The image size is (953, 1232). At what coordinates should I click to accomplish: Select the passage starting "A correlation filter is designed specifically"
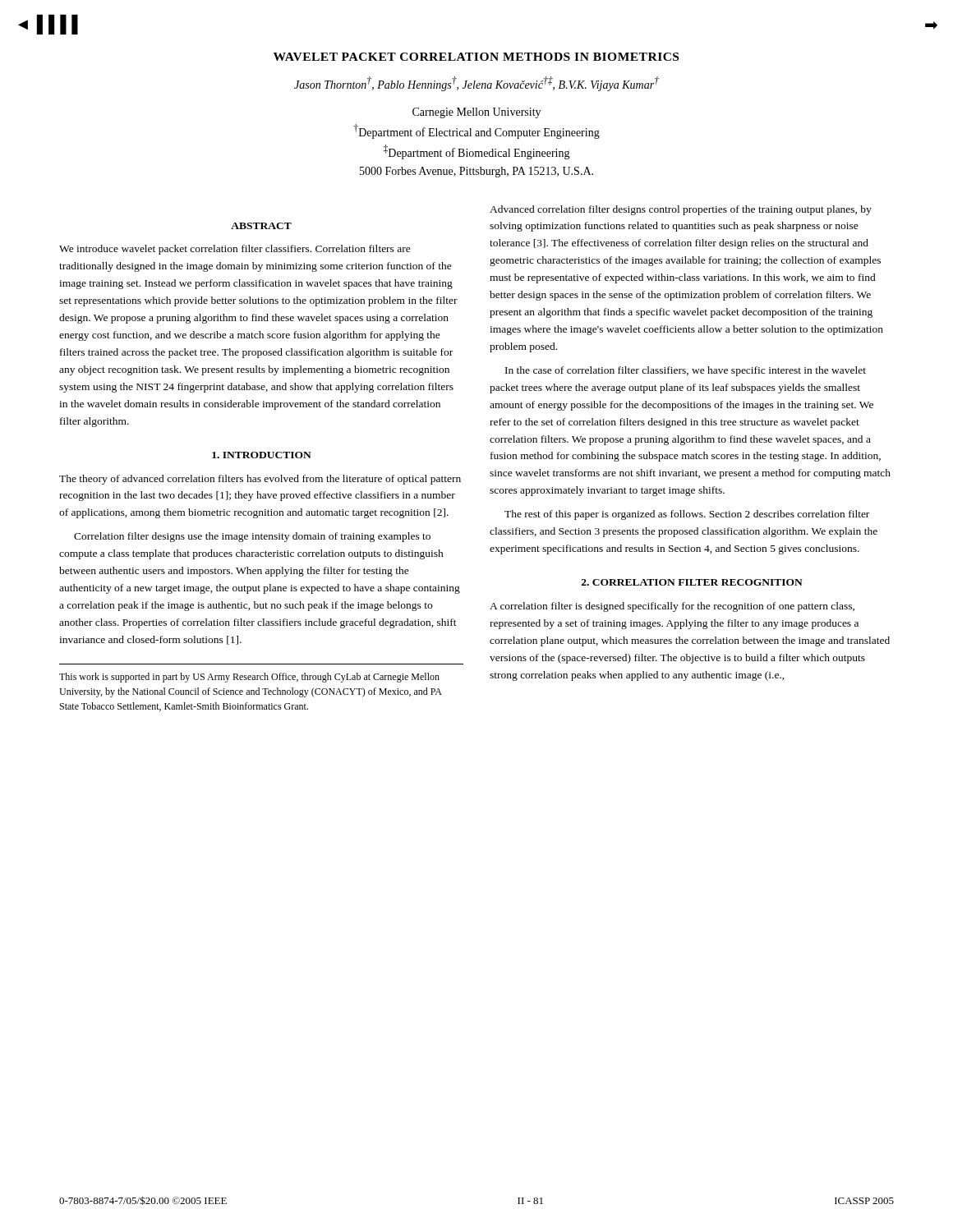(x=692, y=641)
